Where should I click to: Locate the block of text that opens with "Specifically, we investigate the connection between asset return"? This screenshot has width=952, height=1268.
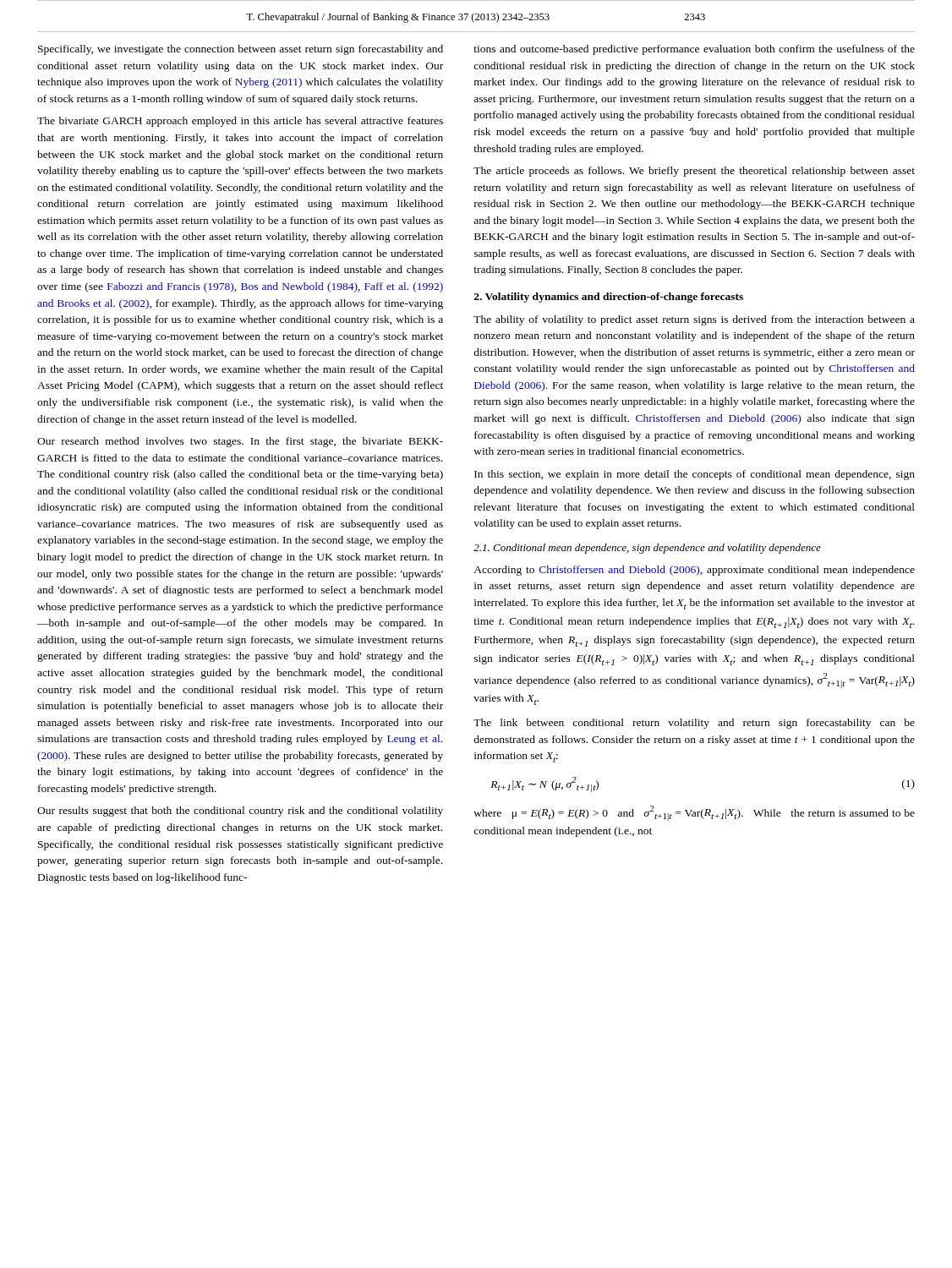pyautogui.click(x=240, y=74)
